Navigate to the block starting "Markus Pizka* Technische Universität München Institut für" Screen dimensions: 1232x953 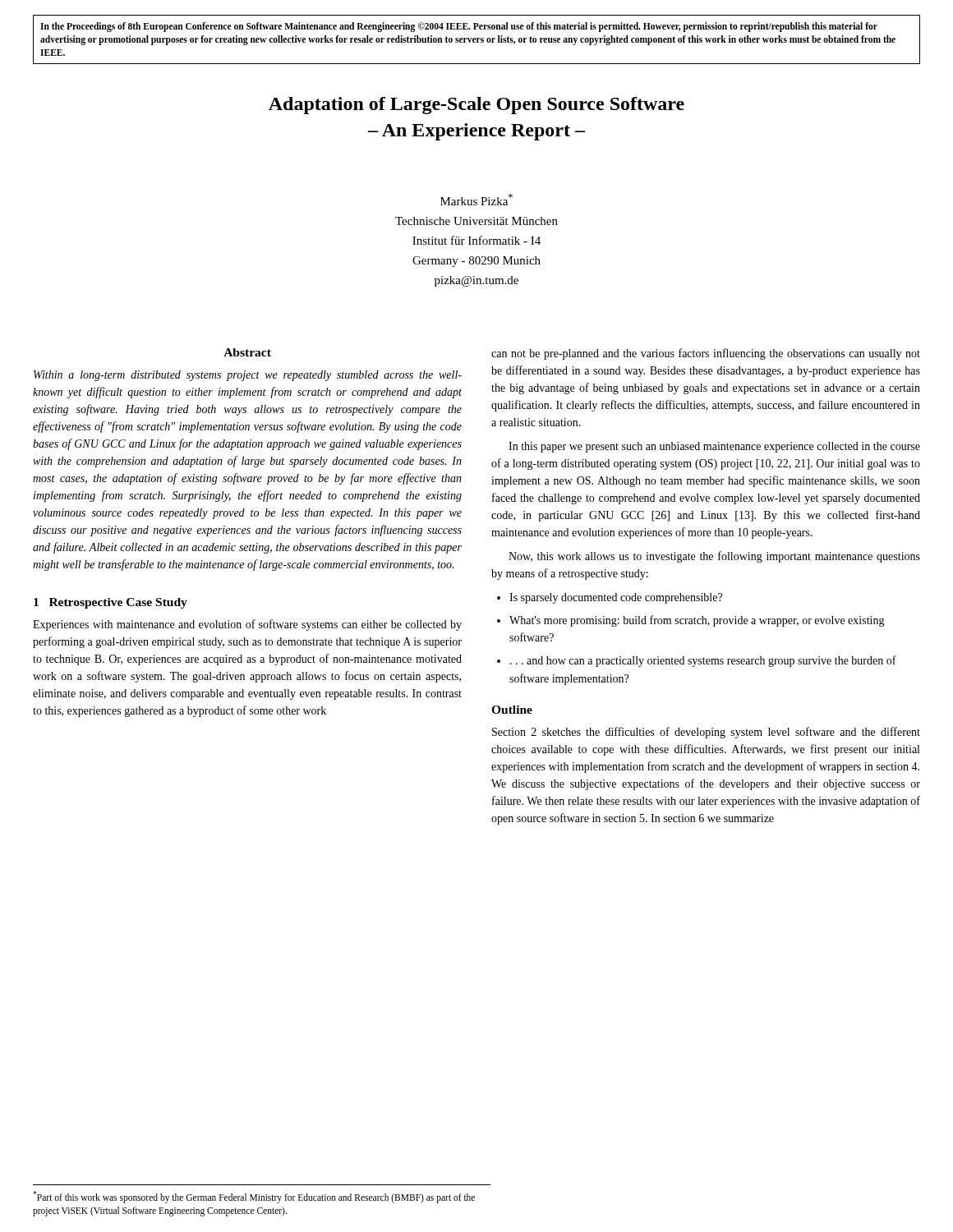pyautogui.click(x=476, y=239)
